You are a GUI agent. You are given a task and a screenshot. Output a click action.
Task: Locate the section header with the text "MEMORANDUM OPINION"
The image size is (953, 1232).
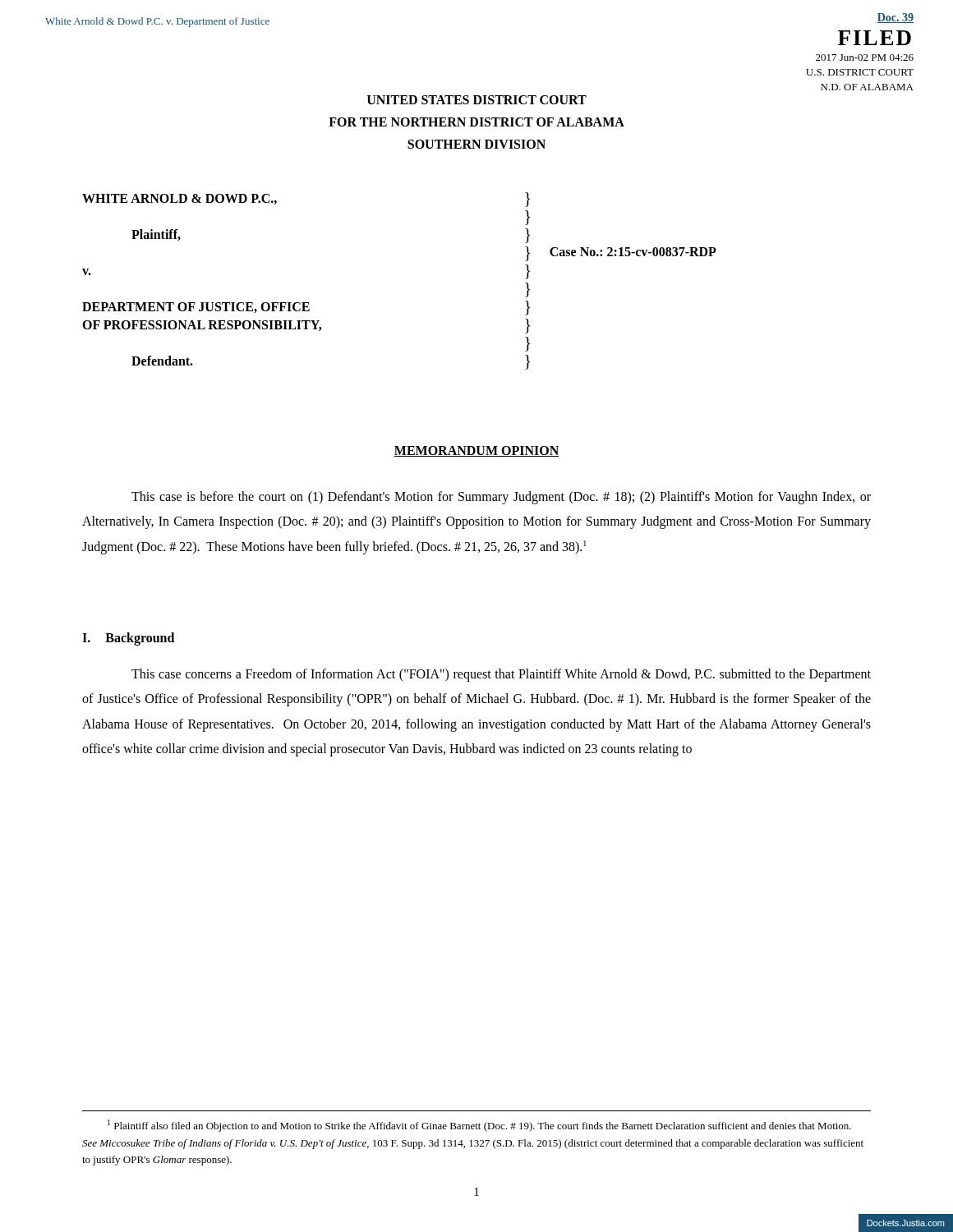point(476,450)
